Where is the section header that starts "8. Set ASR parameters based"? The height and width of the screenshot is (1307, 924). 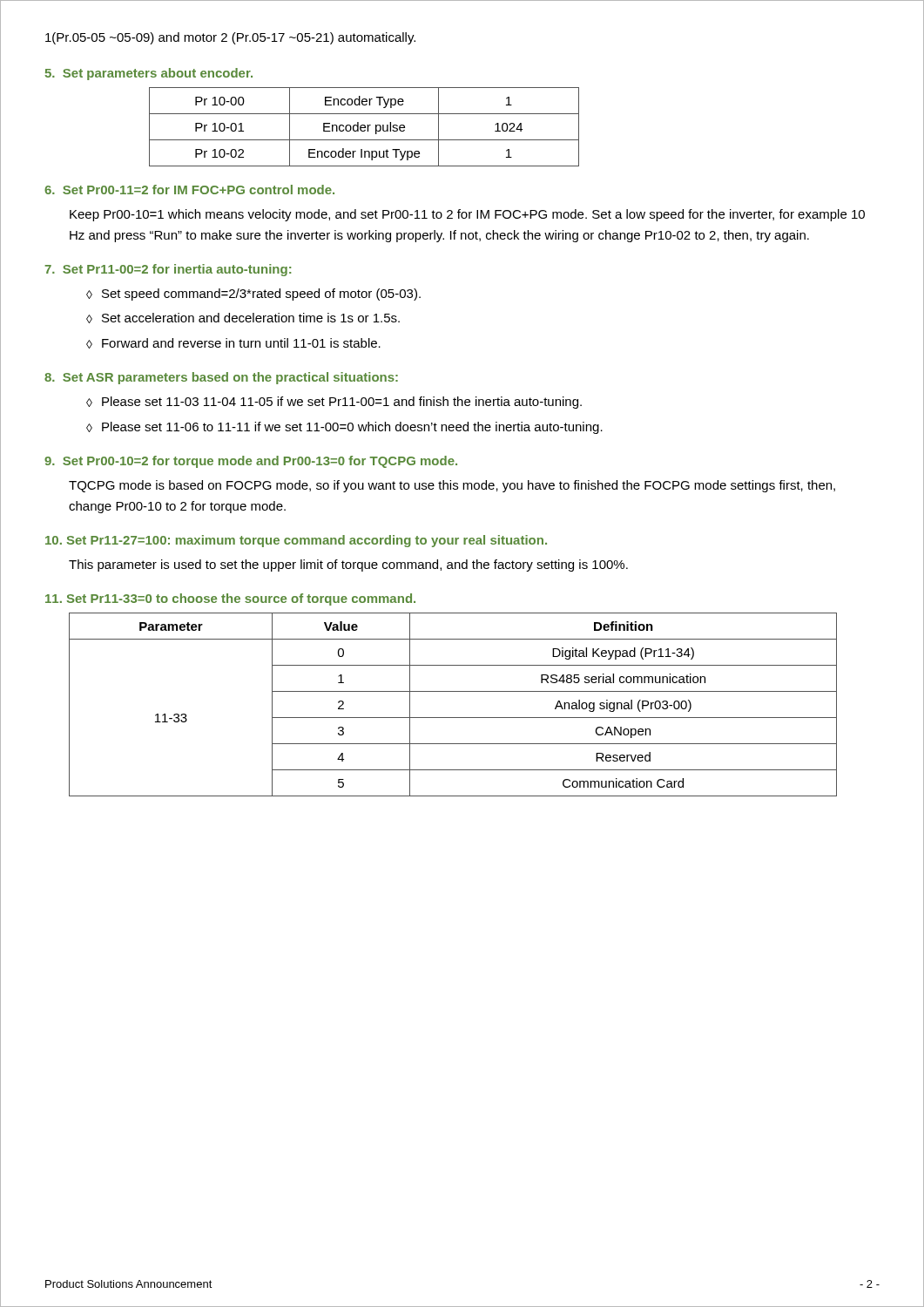(222, 377)
